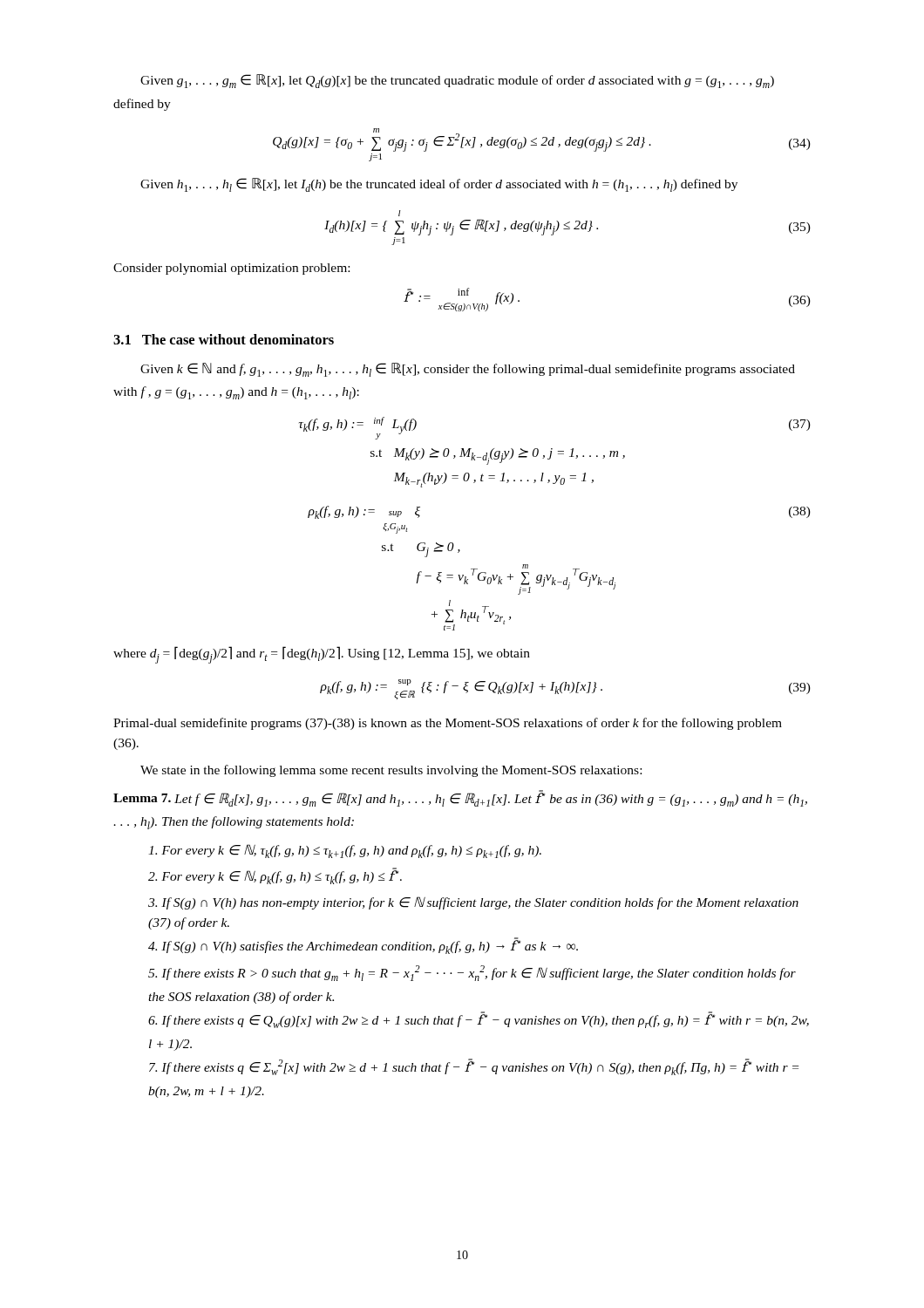Locate the text block with the text "Given h1, . . . , hl"
924x1308 pixels.
click(x=462, y=185)
